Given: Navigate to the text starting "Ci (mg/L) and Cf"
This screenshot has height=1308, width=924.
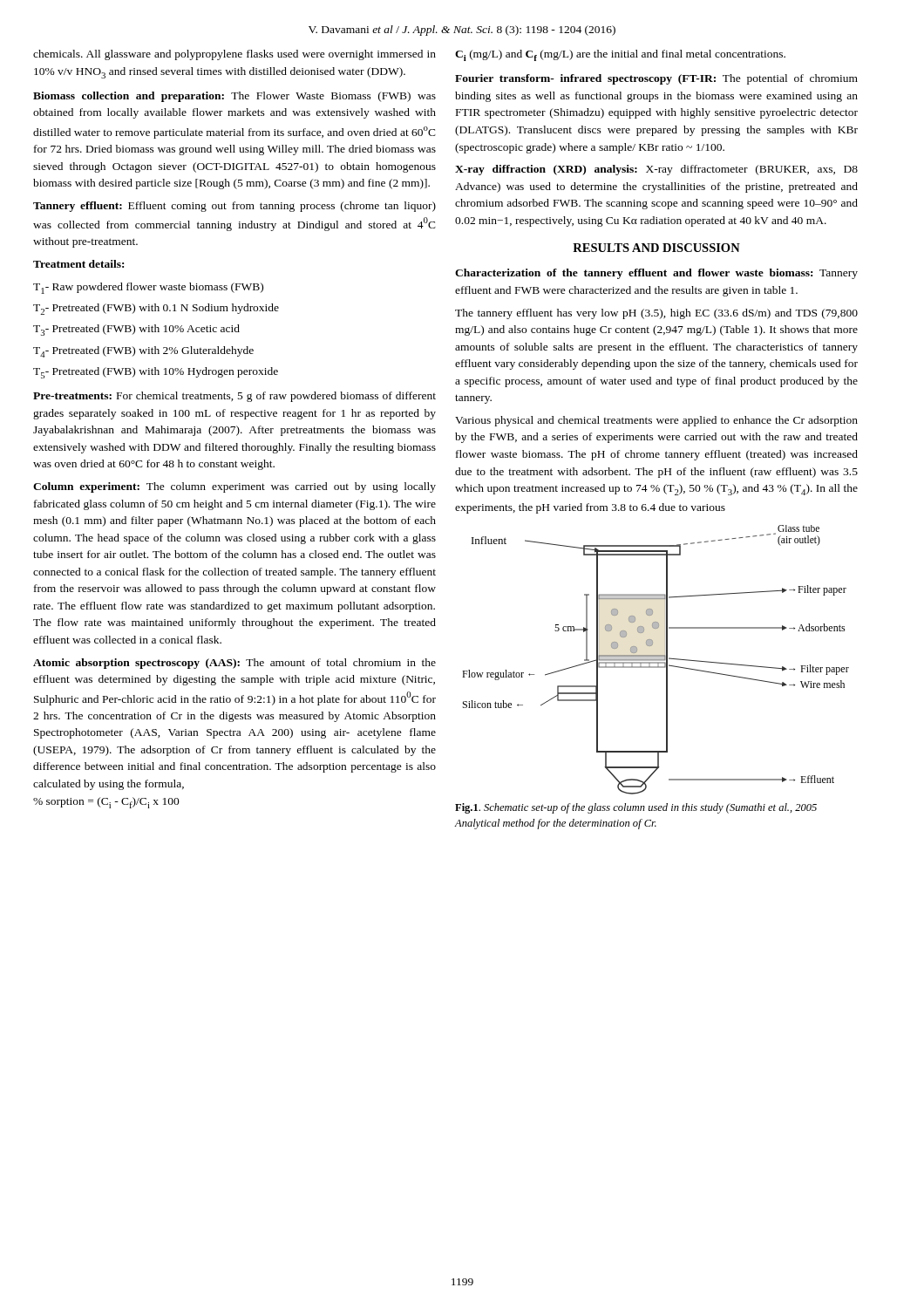Looking at the screenshot, I should [656, 55].
